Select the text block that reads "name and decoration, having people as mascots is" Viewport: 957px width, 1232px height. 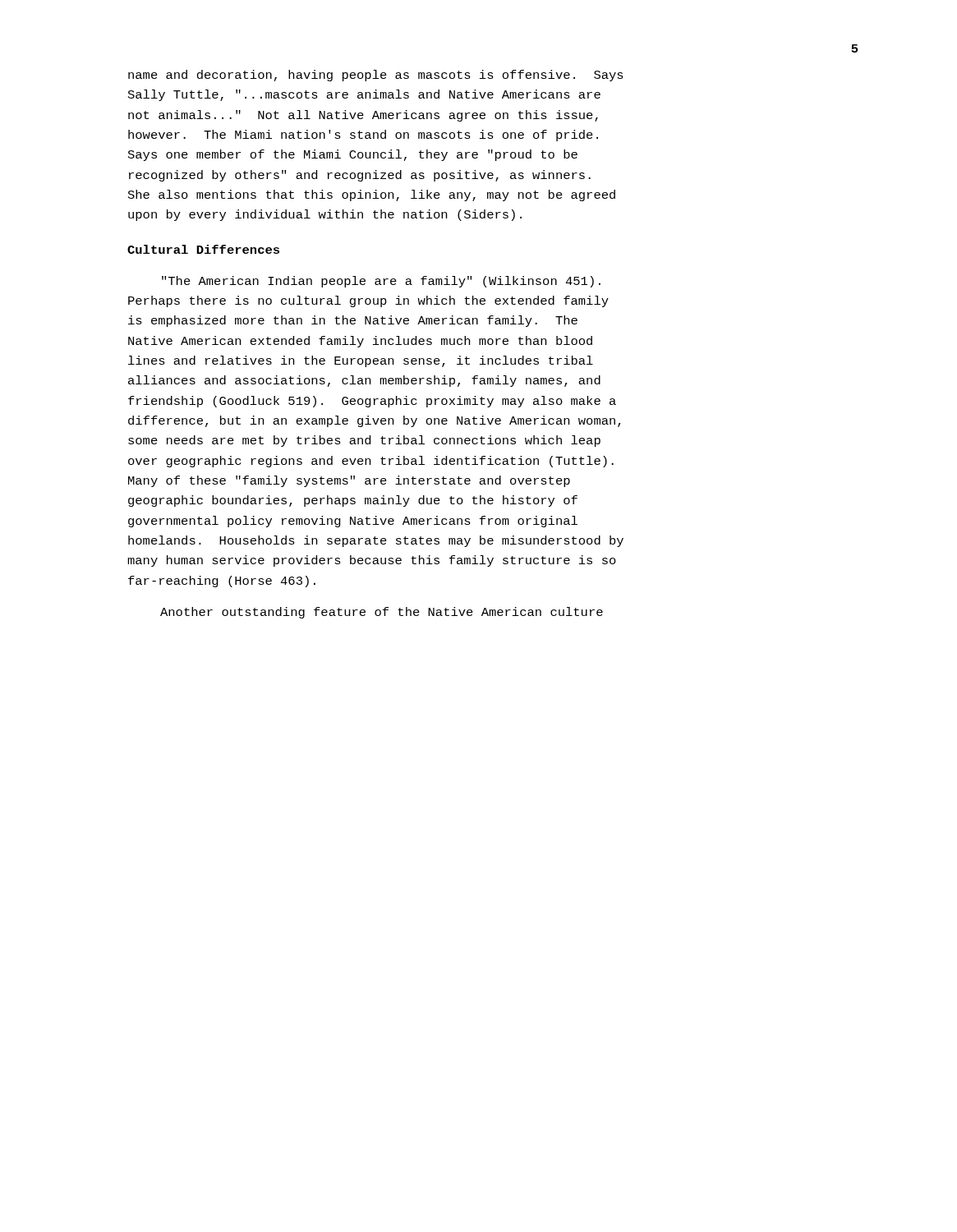pos(376,145)
